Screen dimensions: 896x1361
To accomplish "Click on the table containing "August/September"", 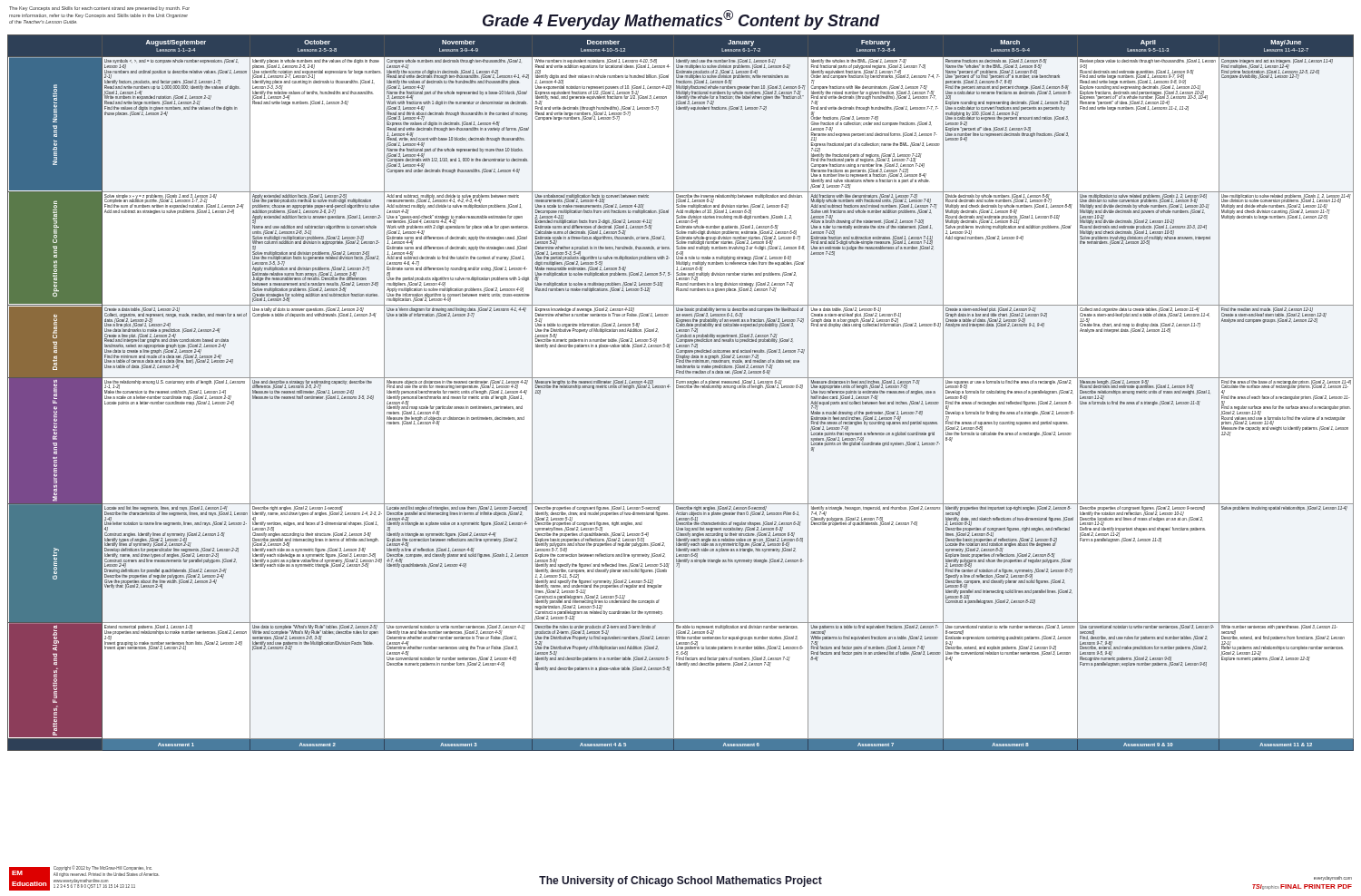I will point(680,429).
